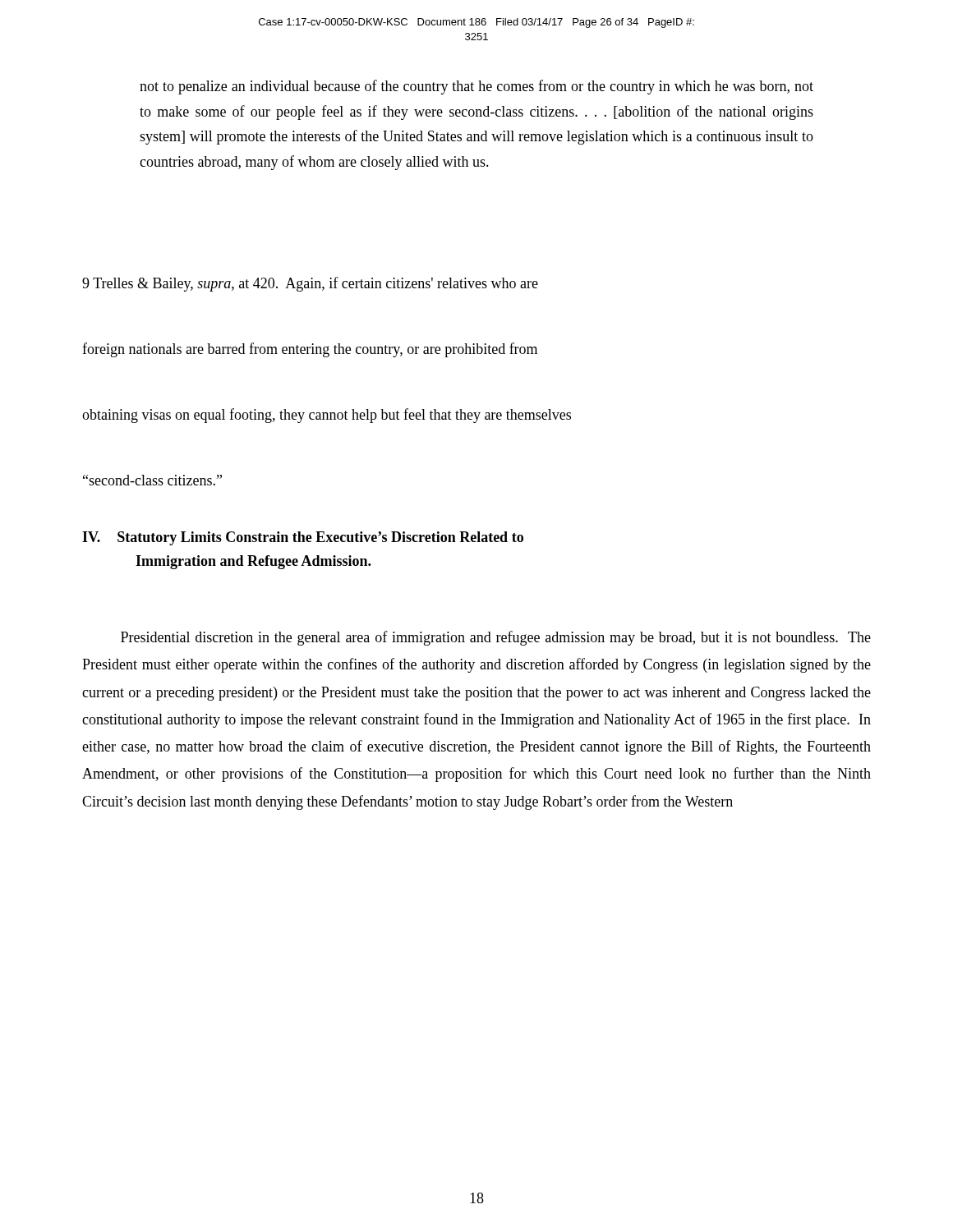Find the passage starting "foreign nationals are barred"
Viewport: 953px width, 1232px height.
tap(310, 349)
